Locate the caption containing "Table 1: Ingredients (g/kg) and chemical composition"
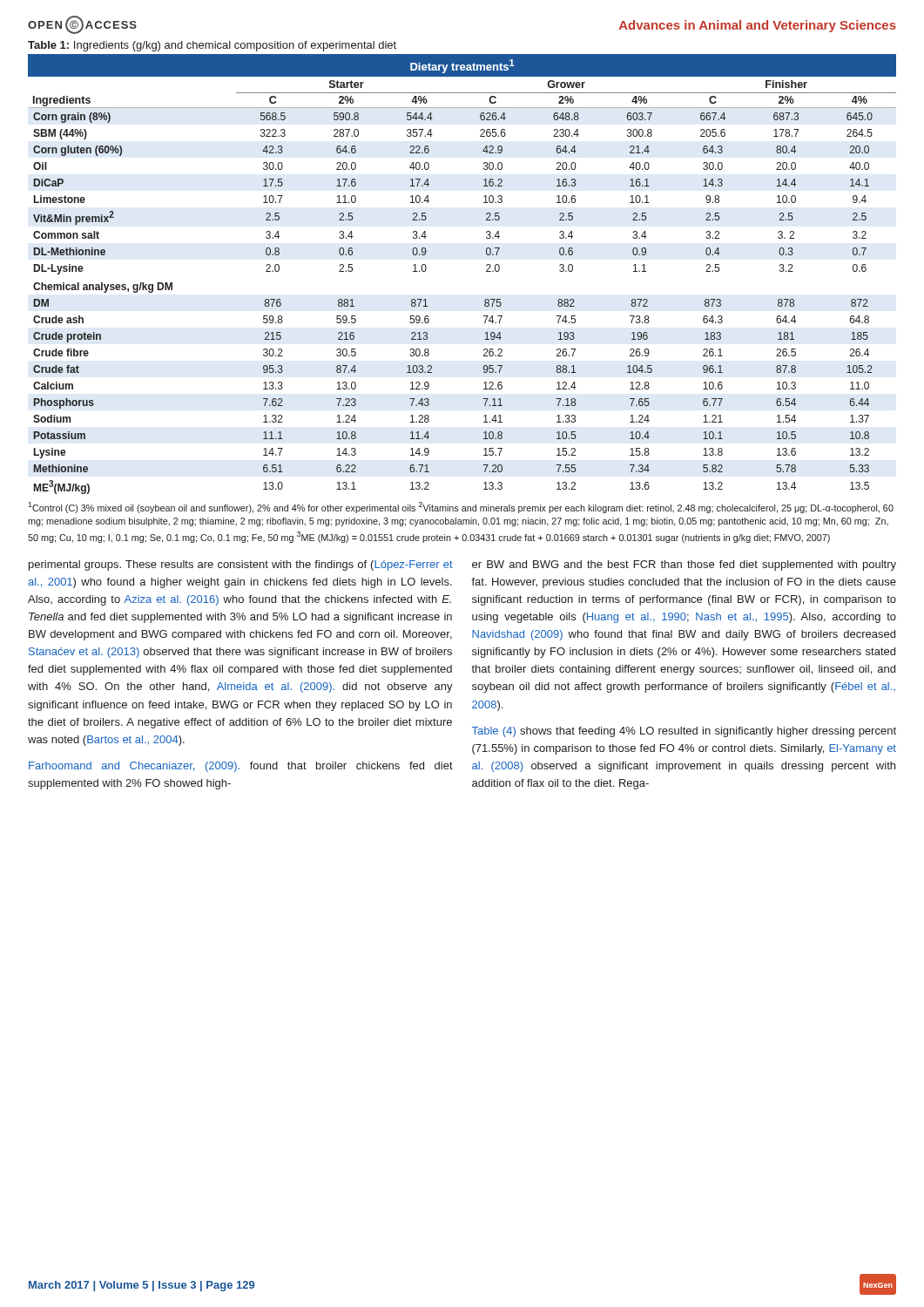The width and height of the screenshot is (924, 1307). point(212,45)
